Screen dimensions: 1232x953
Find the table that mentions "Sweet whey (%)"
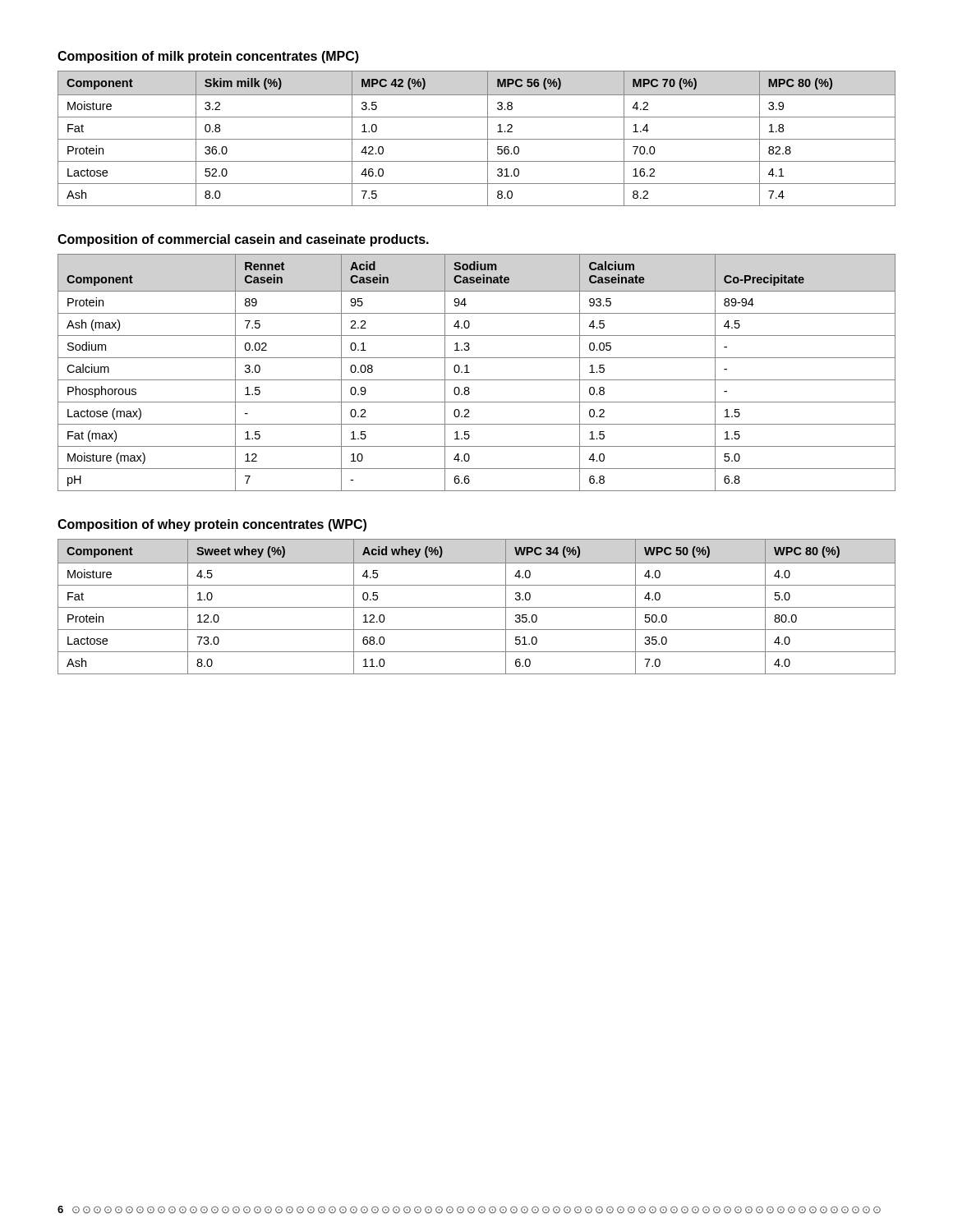(x=476, y=607)
